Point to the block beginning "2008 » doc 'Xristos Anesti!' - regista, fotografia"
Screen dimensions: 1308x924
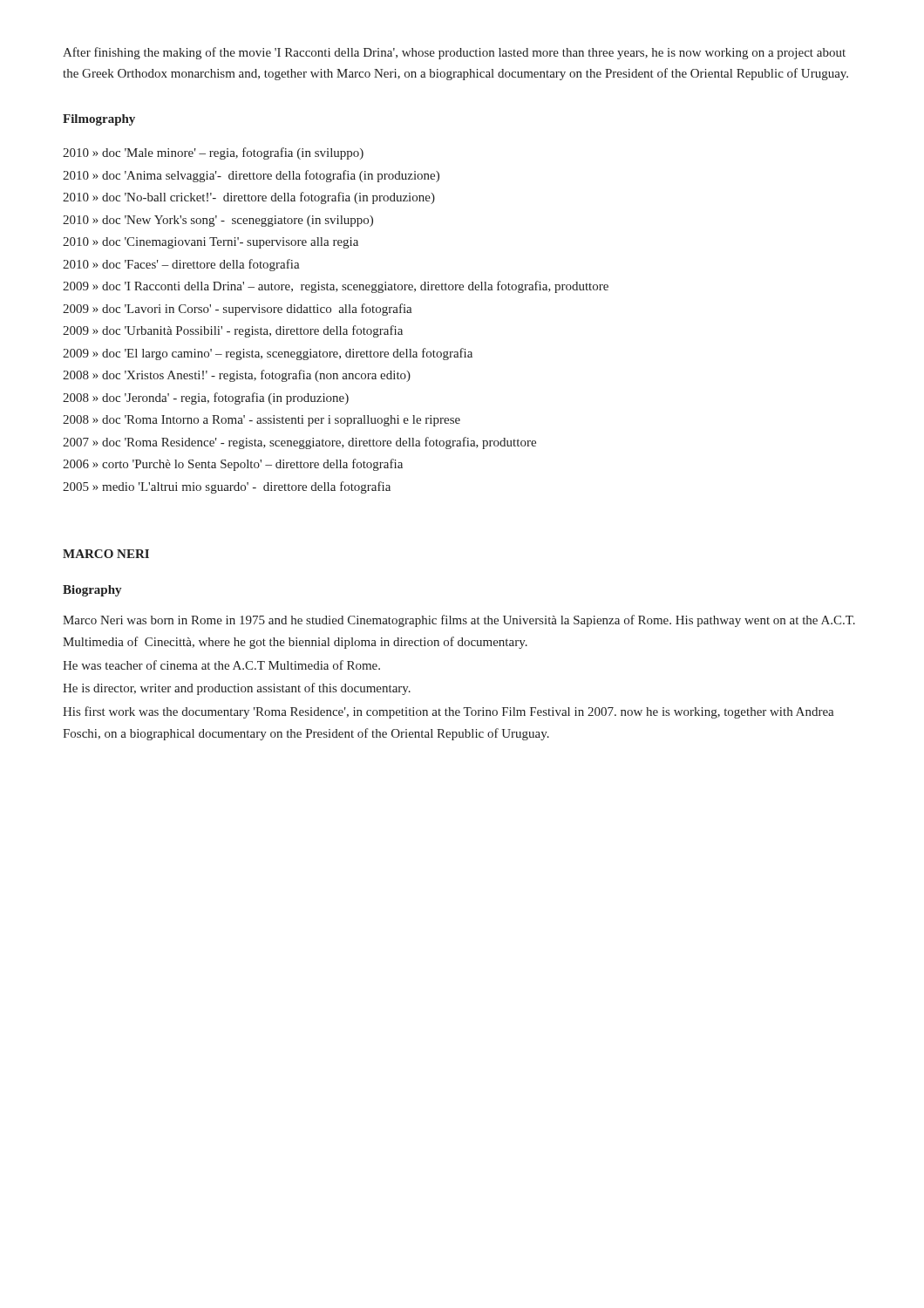(x=237, y=375)
